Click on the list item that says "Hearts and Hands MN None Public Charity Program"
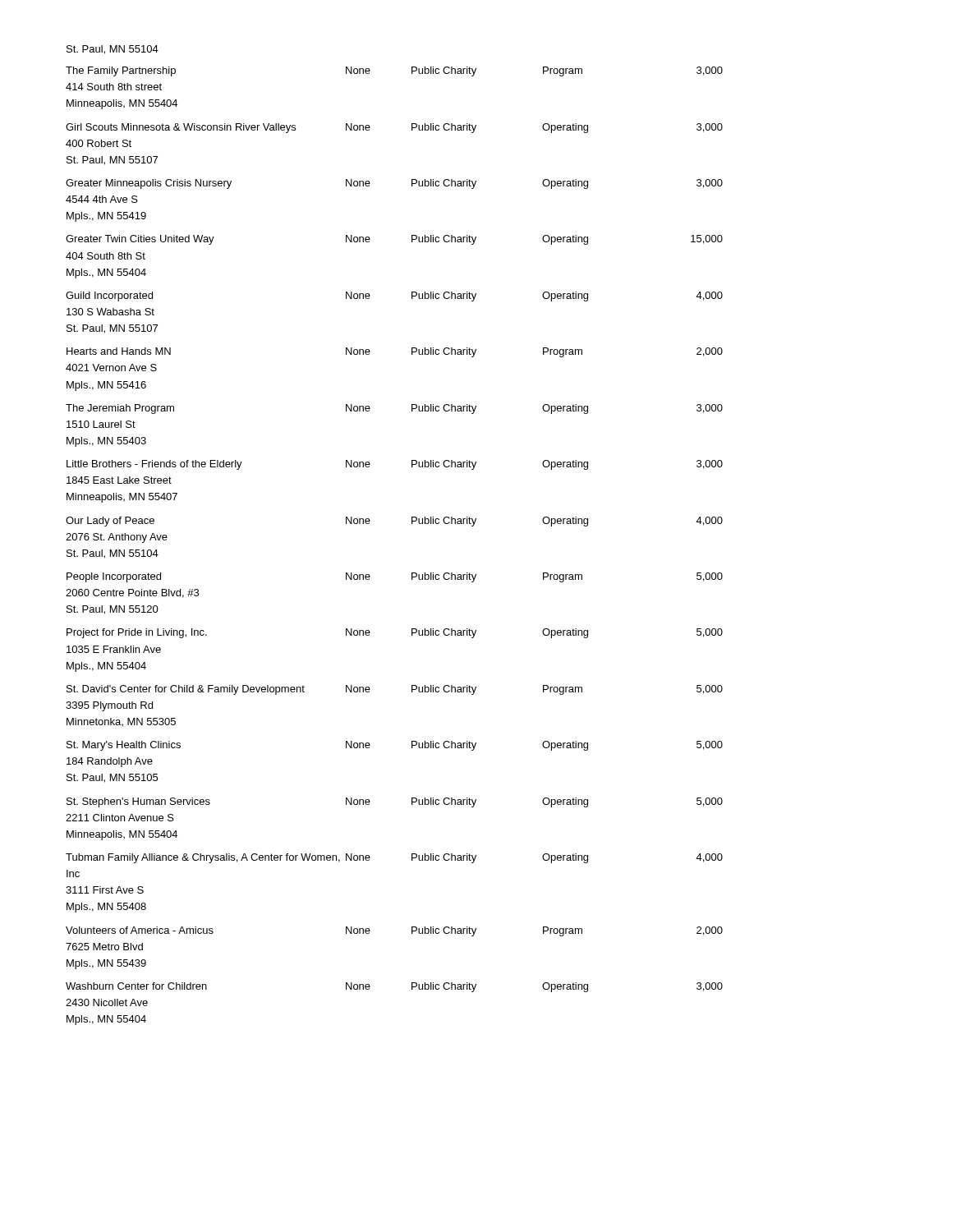This screenshot has height=1232, width=956. point(476,368)
